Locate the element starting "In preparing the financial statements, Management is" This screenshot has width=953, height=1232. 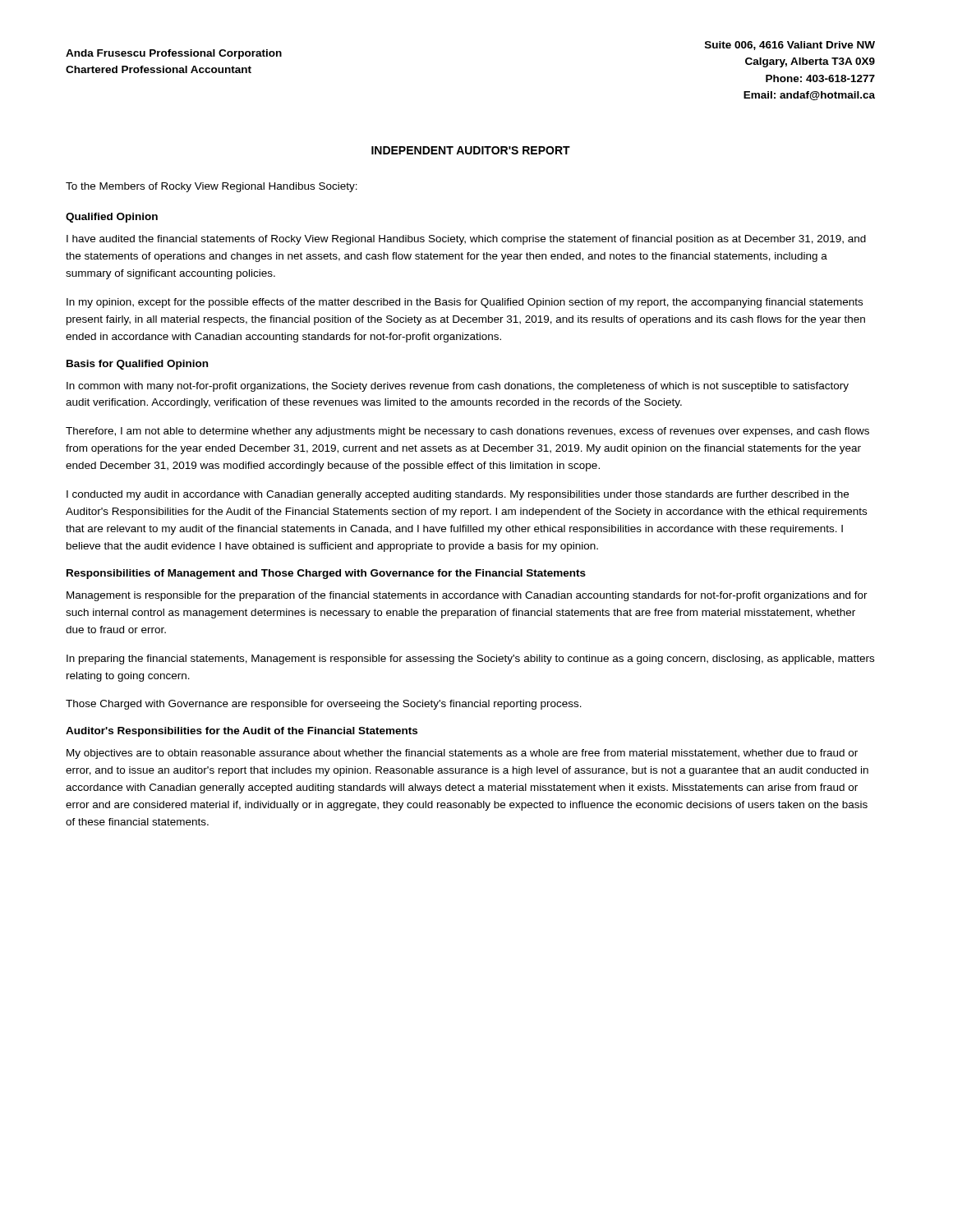point(470,667)
